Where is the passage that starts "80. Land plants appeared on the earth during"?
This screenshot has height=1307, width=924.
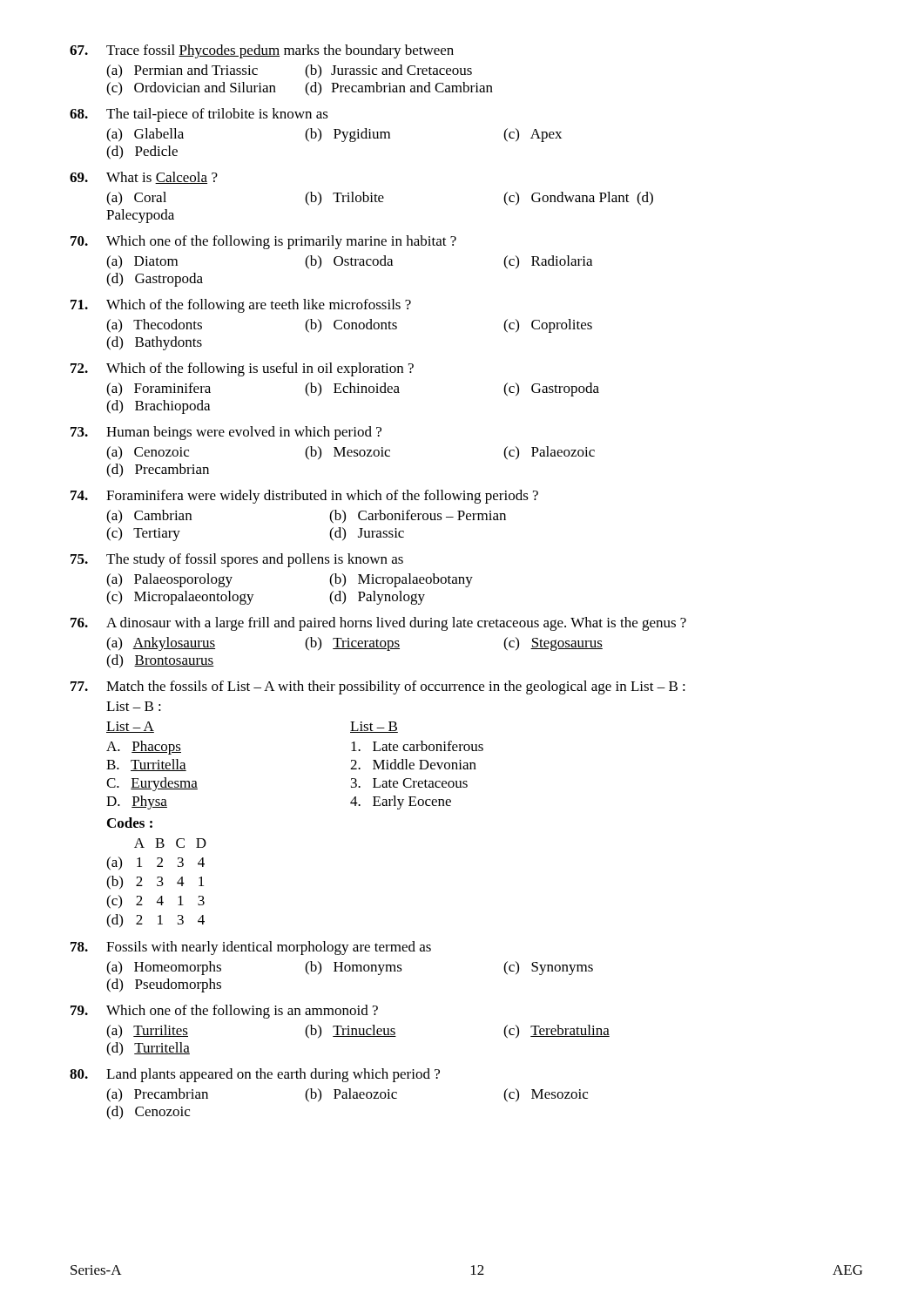(255, 1075)
